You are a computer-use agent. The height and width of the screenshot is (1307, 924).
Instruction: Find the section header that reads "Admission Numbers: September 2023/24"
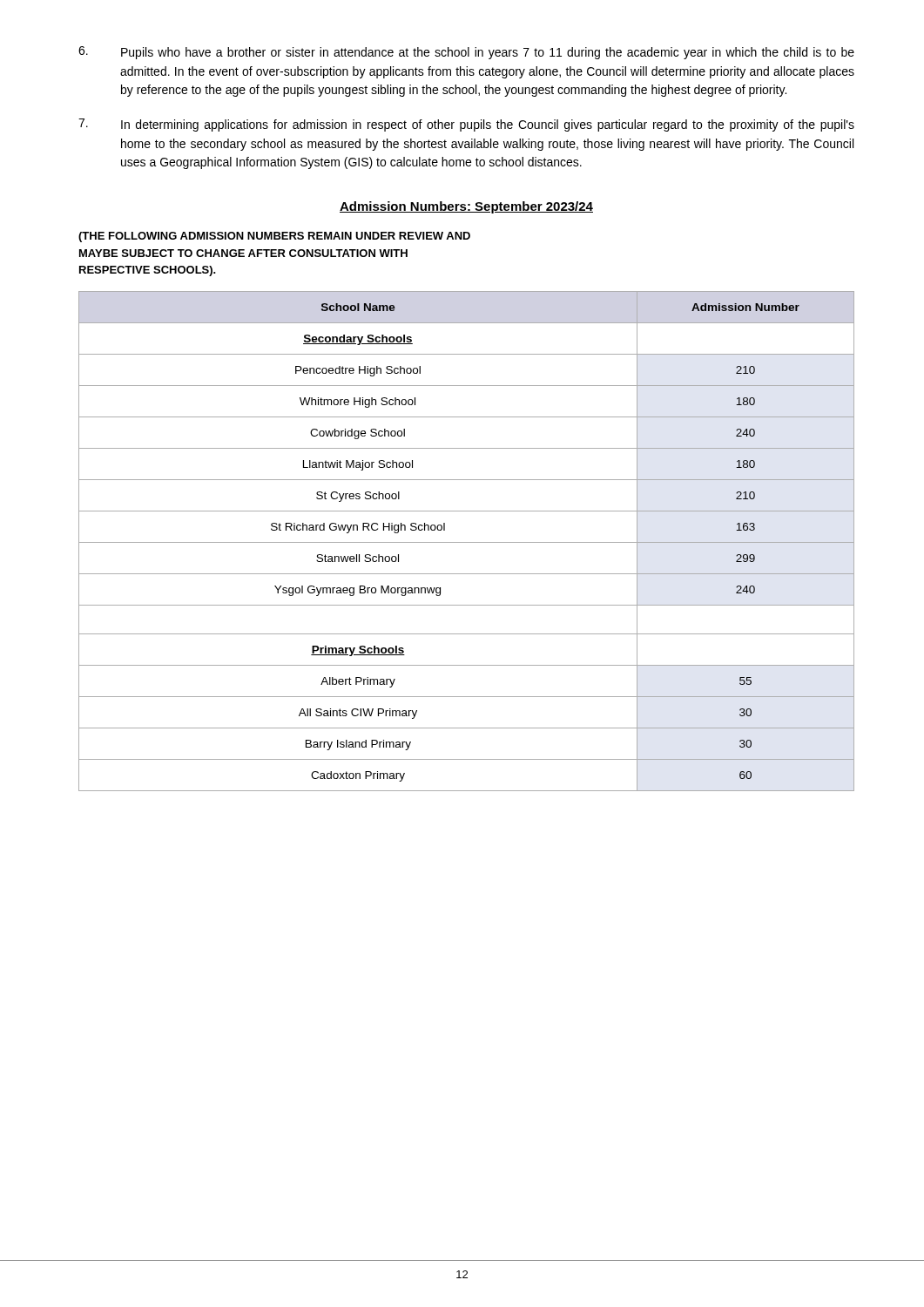tap(466, 206)
